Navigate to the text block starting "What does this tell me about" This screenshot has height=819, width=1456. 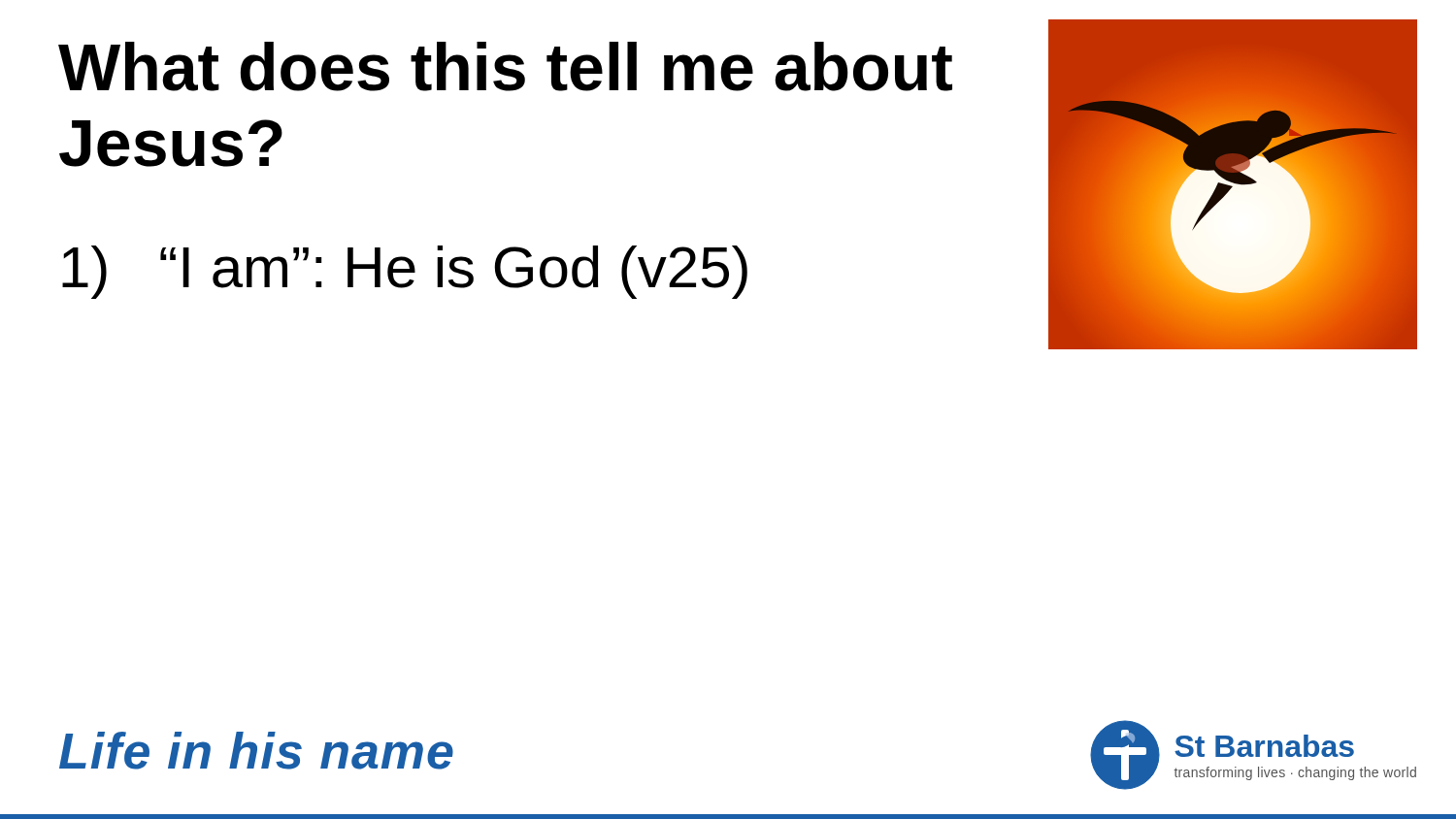point(506,105)
